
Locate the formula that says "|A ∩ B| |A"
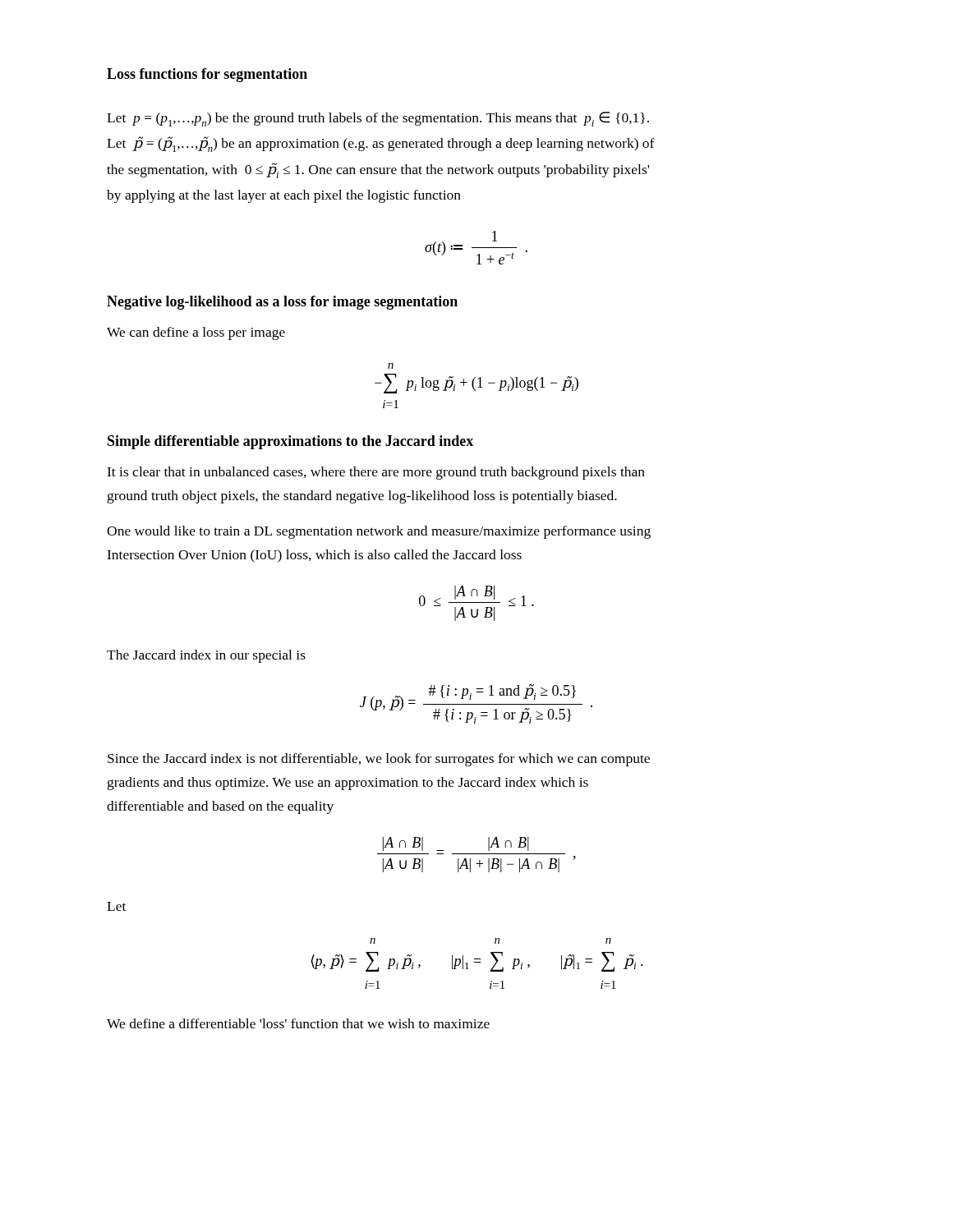(476, 854)
